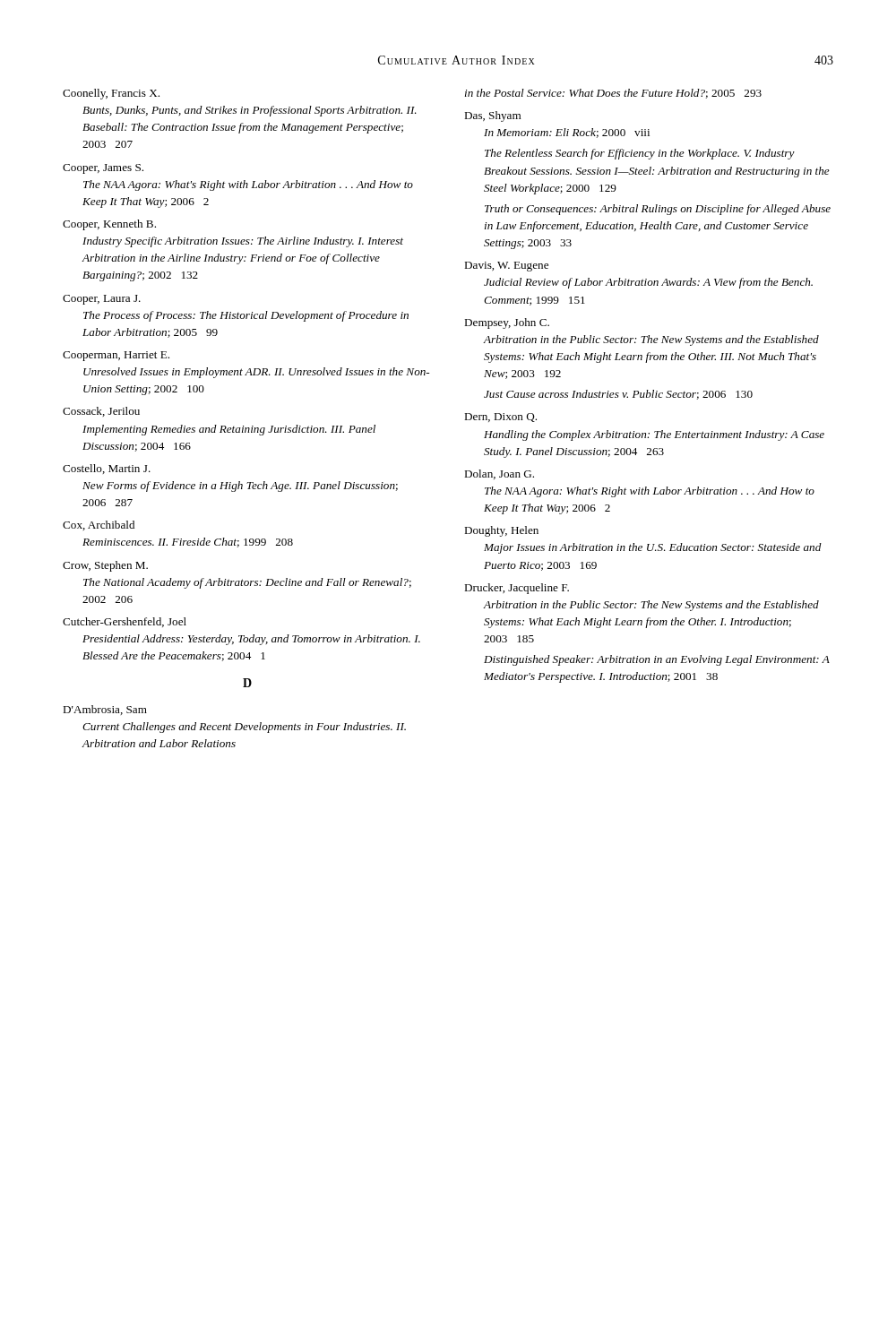Screen dimensions: 1344x896
Task: Point to the region starting "Dempsey, John C."
Action: pyautogui.click(x=649, y=358)
